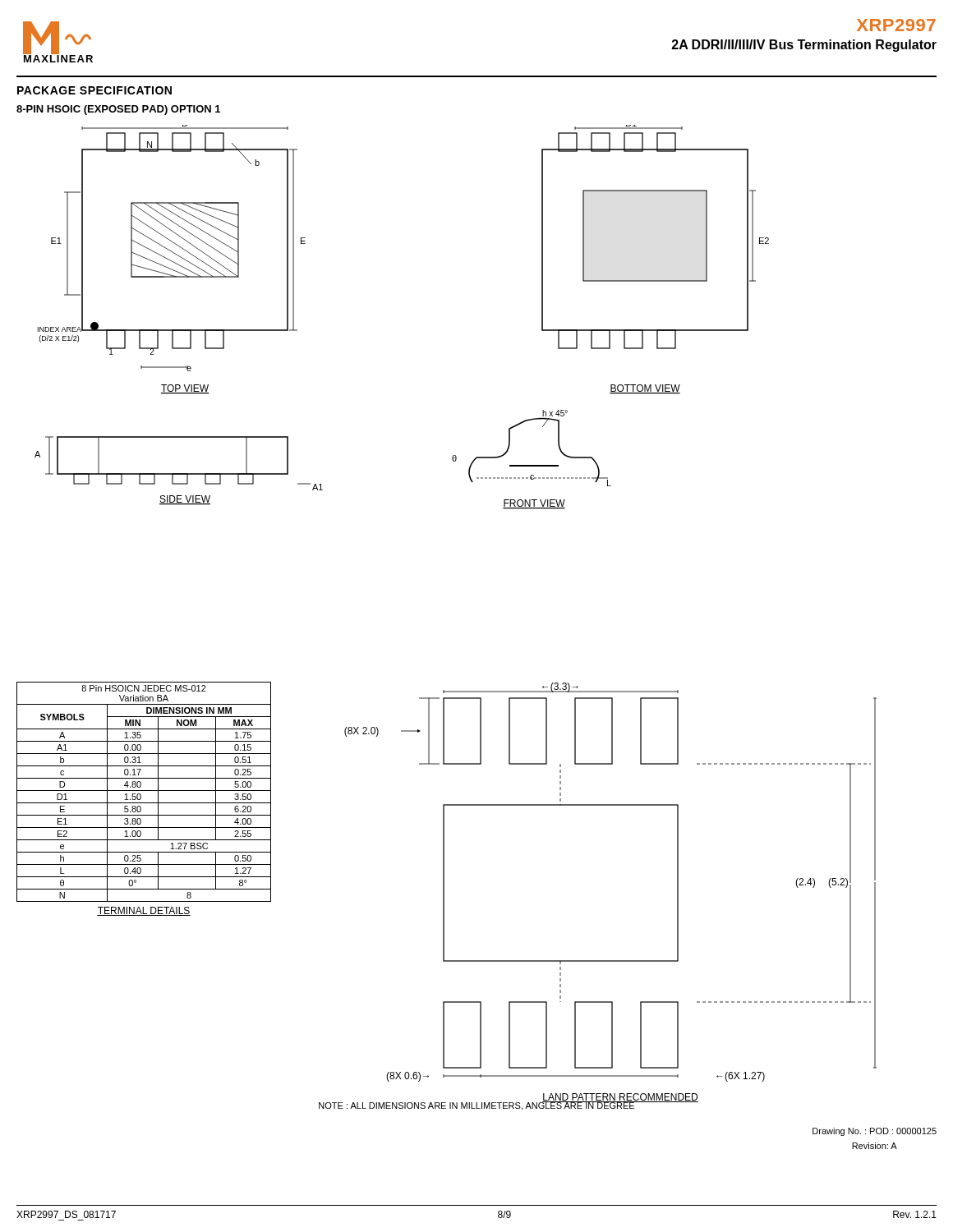Where is the section header that starts "8-PIN HSOIC (EXPOSED PAD)"?
This screenshot has height=1232, width=953.
[119, 109]
